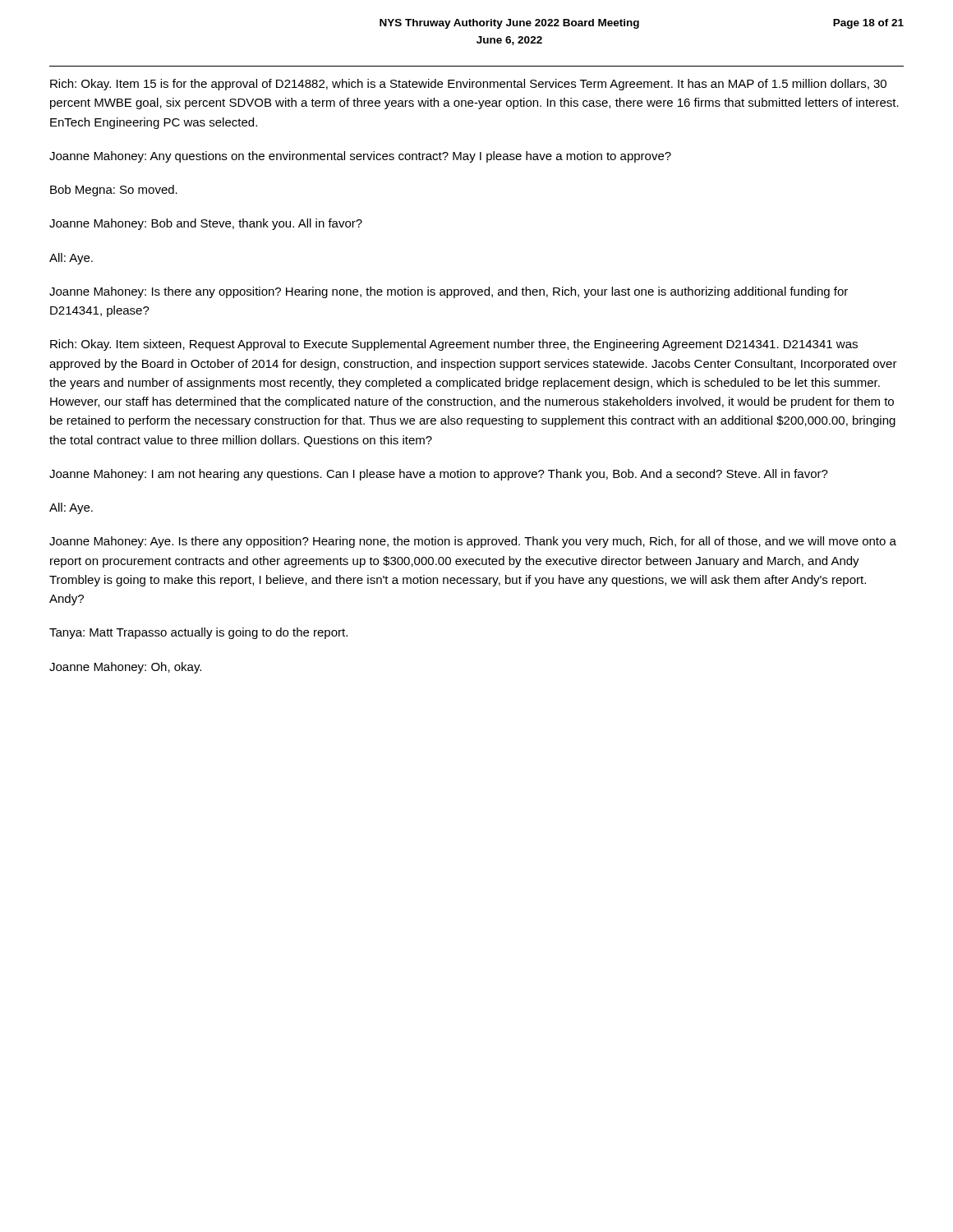
Task: Click on the block starting "Joanne Mahoney: Any questions on the environmental"
Action: pos(360,155)
